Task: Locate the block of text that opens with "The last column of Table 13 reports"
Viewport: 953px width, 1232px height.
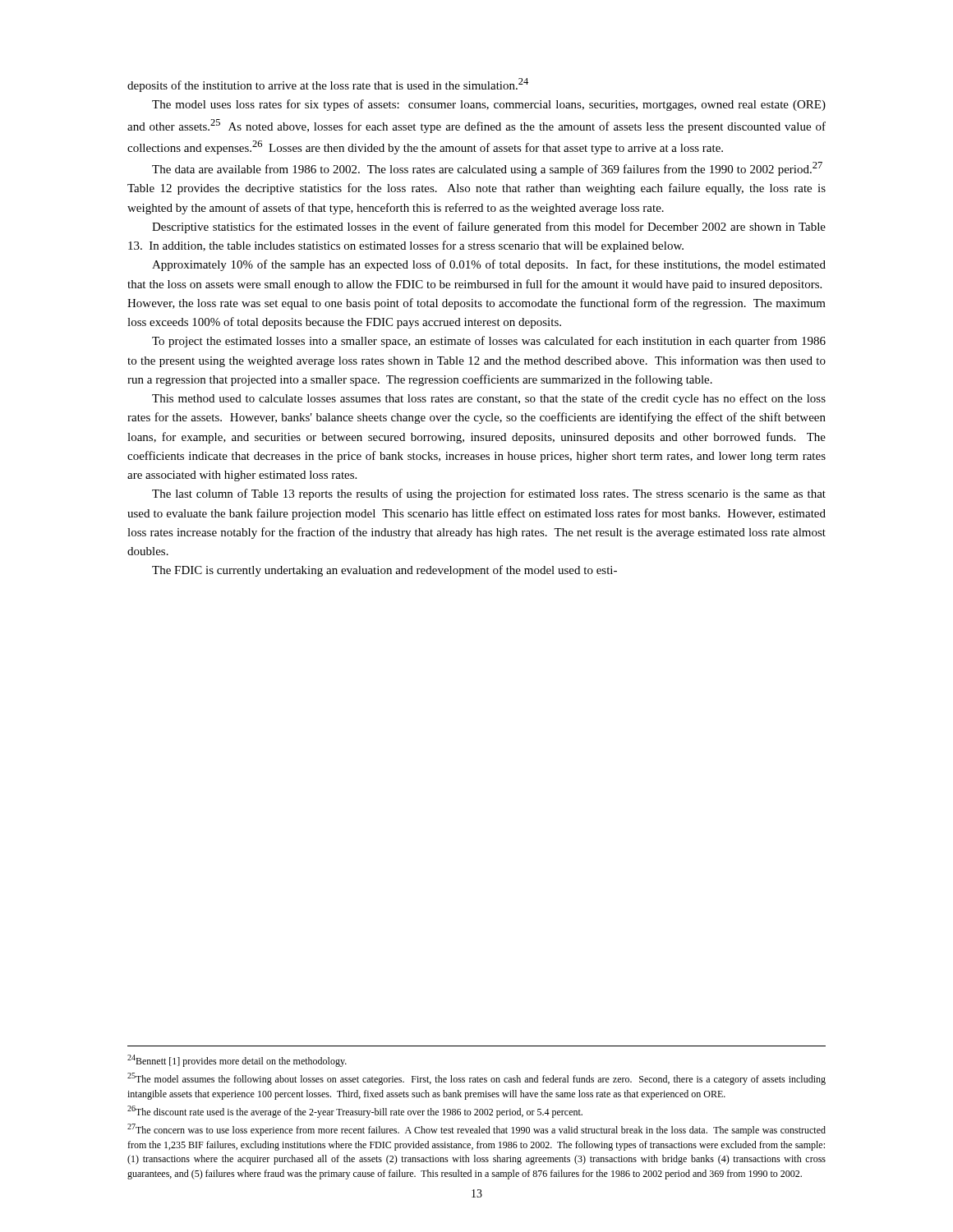Action: [x=476, y=523]
